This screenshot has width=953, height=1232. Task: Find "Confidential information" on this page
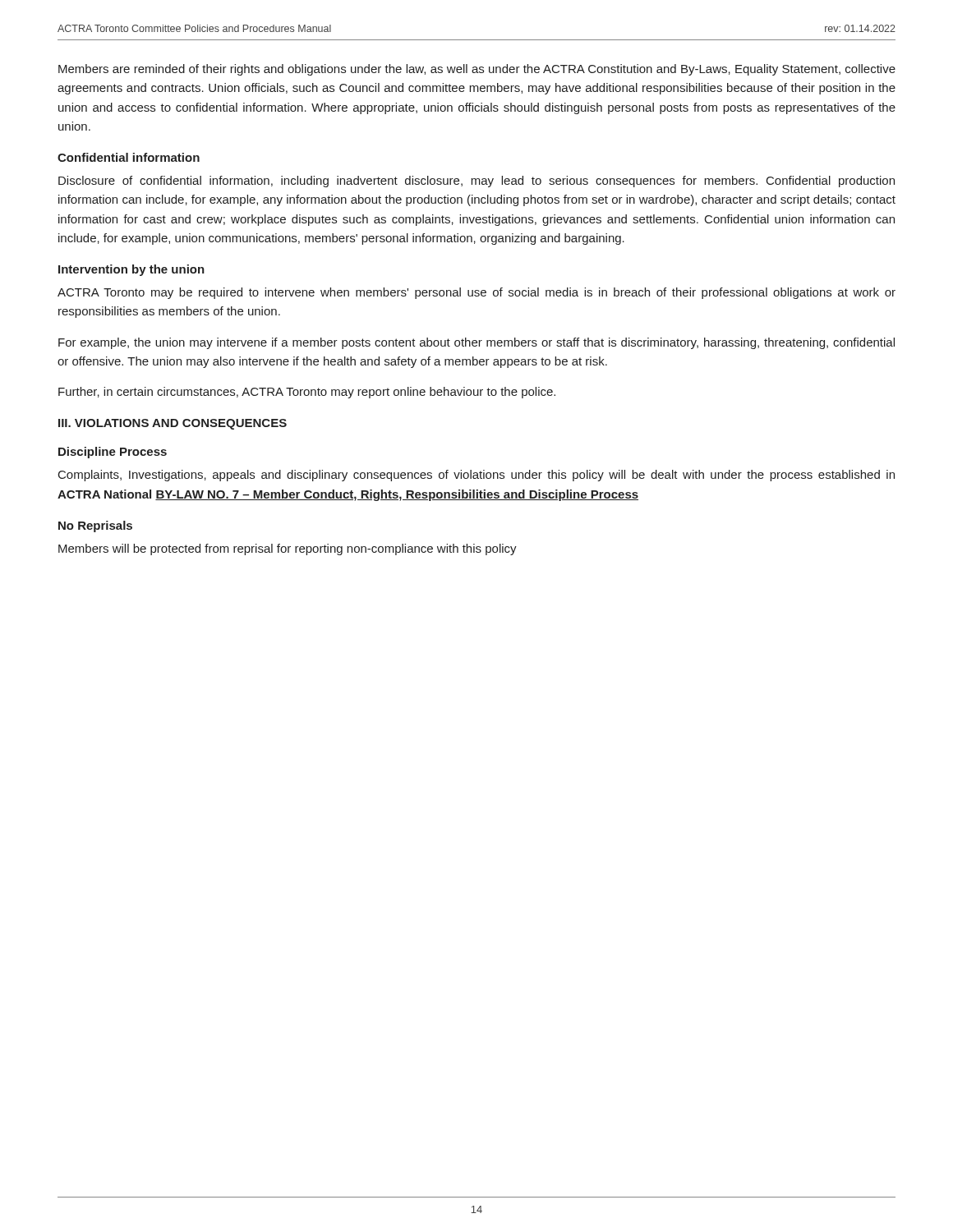(129, 157)
